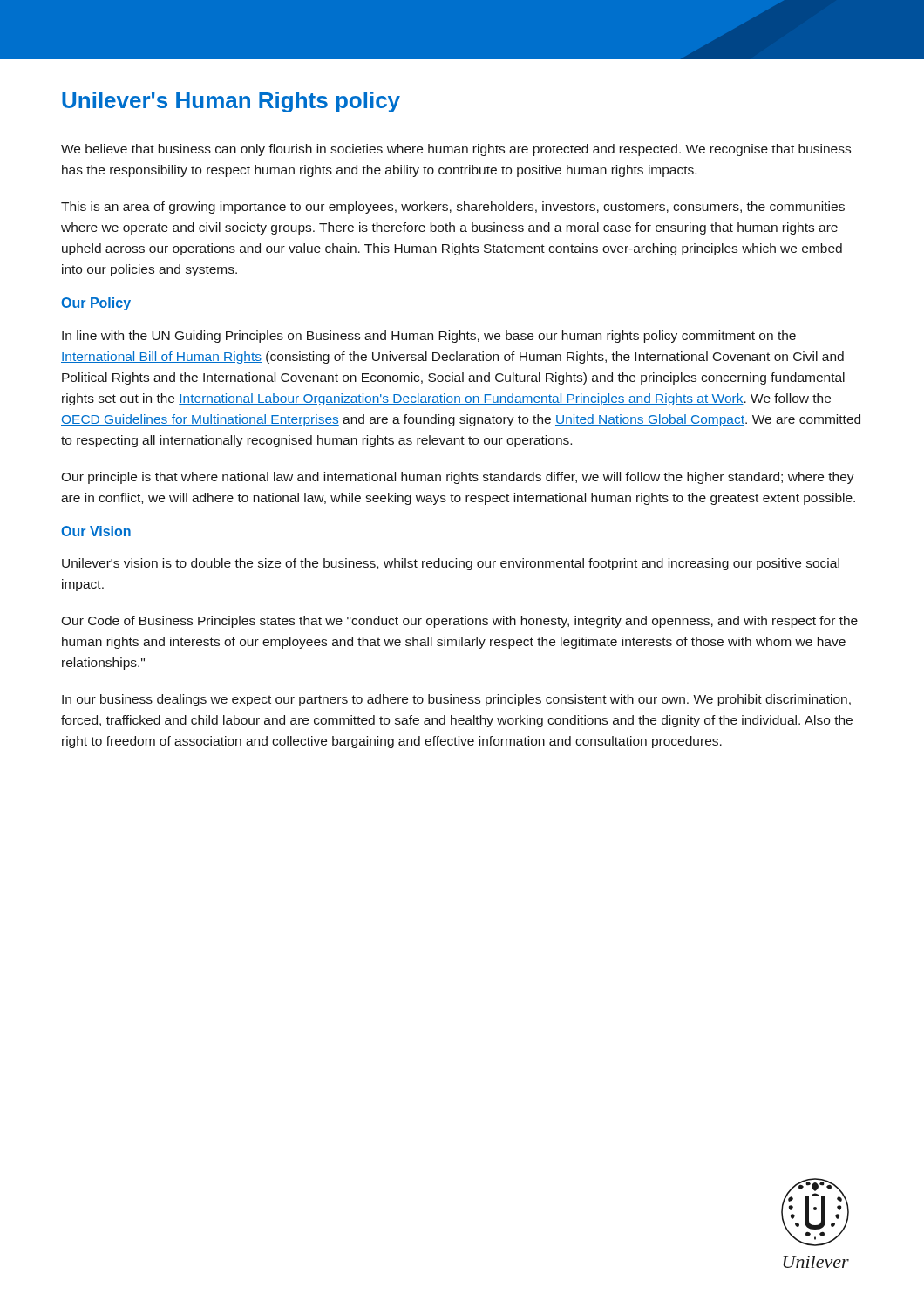Find the logo
Screen dimensions: 1308x924
[815, 1225]
